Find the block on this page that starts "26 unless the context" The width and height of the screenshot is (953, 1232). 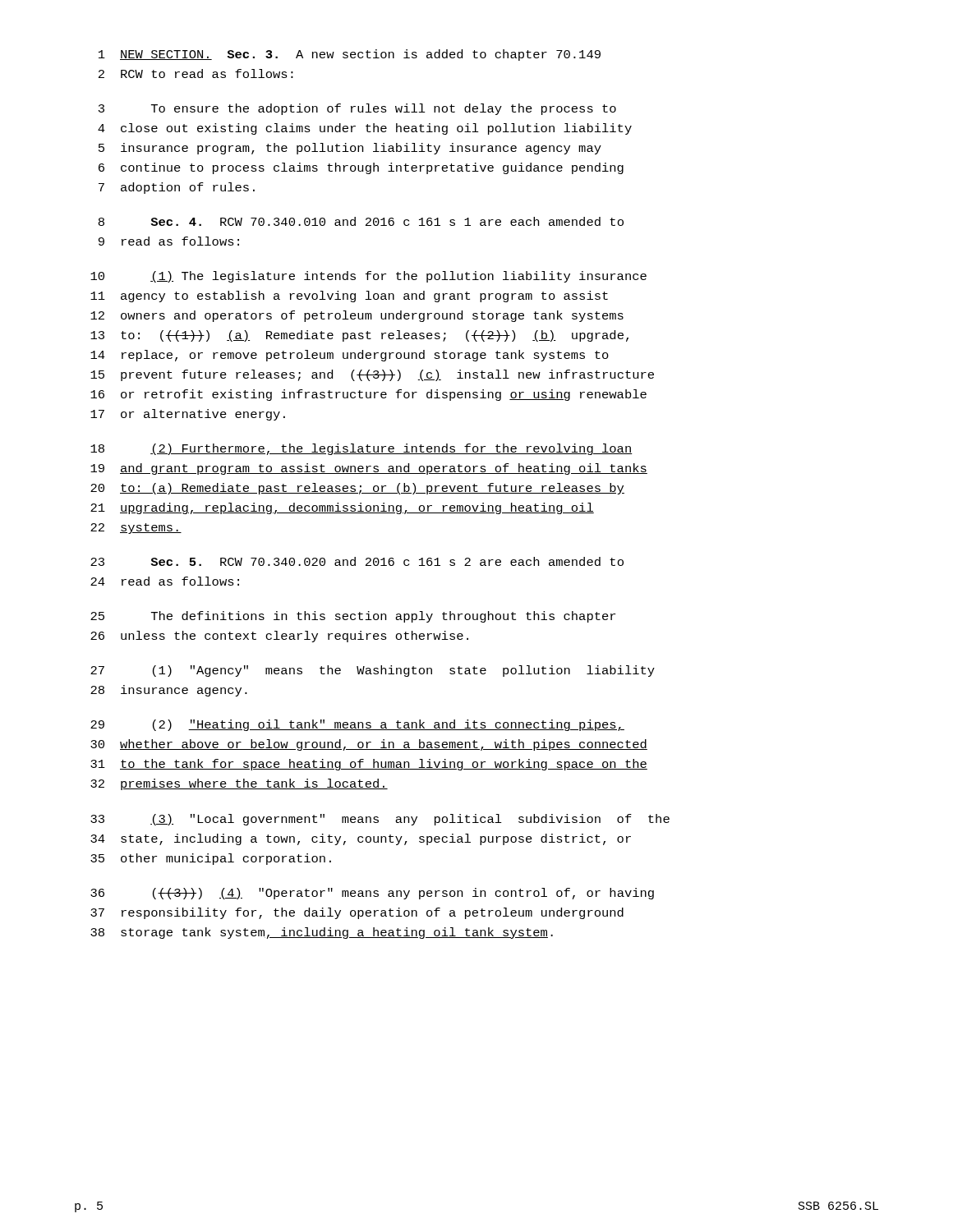476,637
